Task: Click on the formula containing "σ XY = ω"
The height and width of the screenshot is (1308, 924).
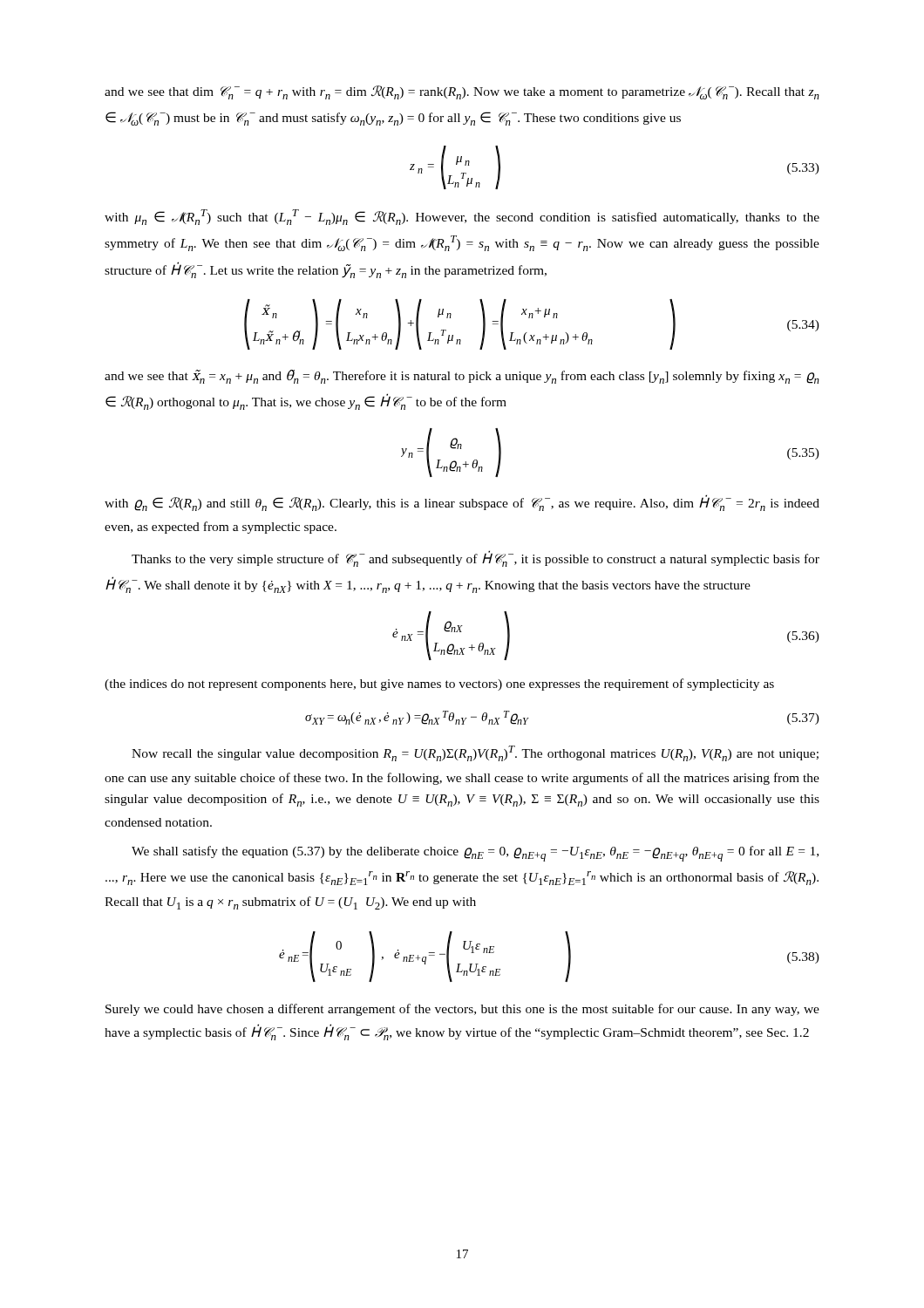Action: click(409, 717)
